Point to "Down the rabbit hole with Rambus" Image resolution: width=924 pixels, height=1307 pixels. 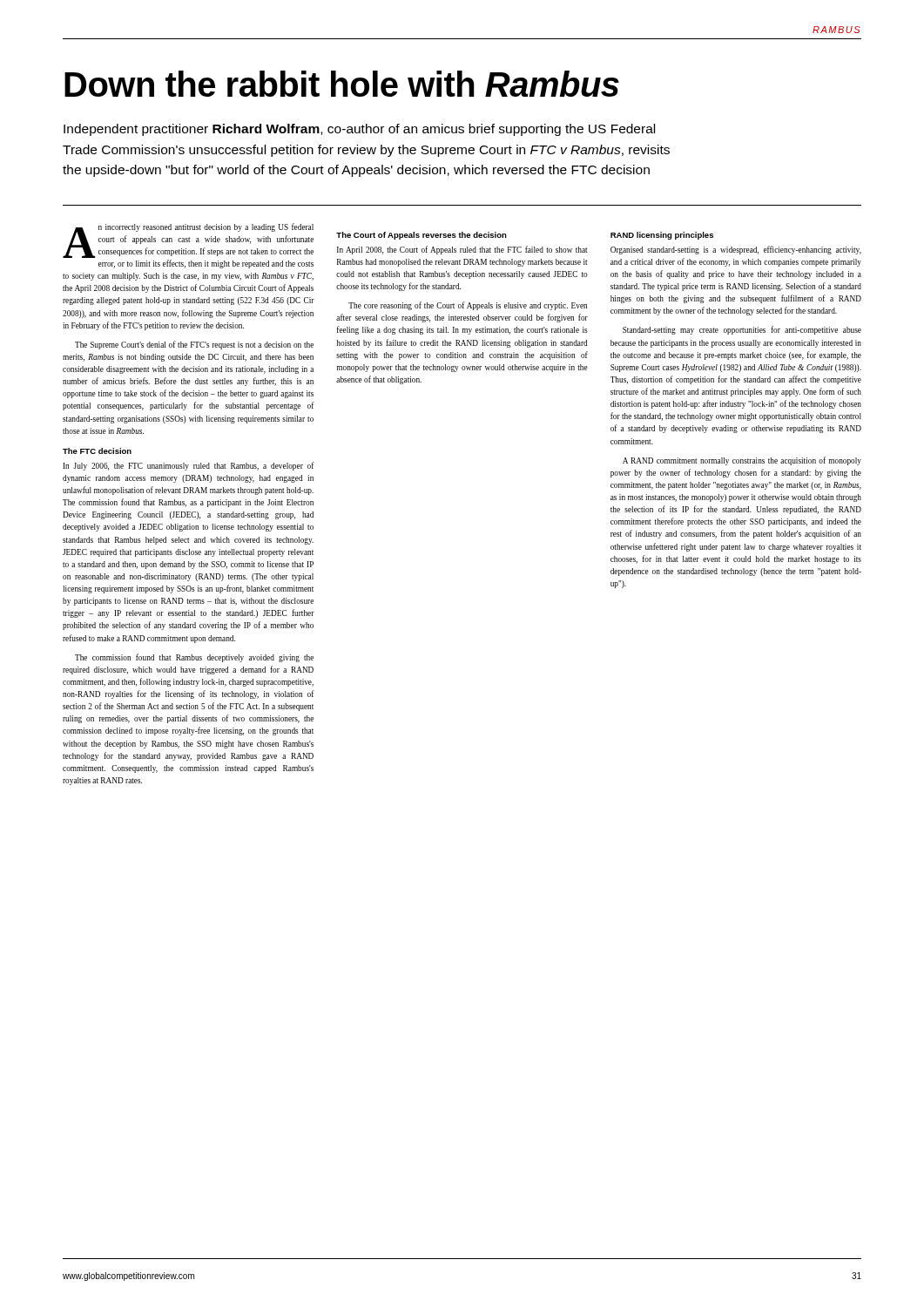462,84
